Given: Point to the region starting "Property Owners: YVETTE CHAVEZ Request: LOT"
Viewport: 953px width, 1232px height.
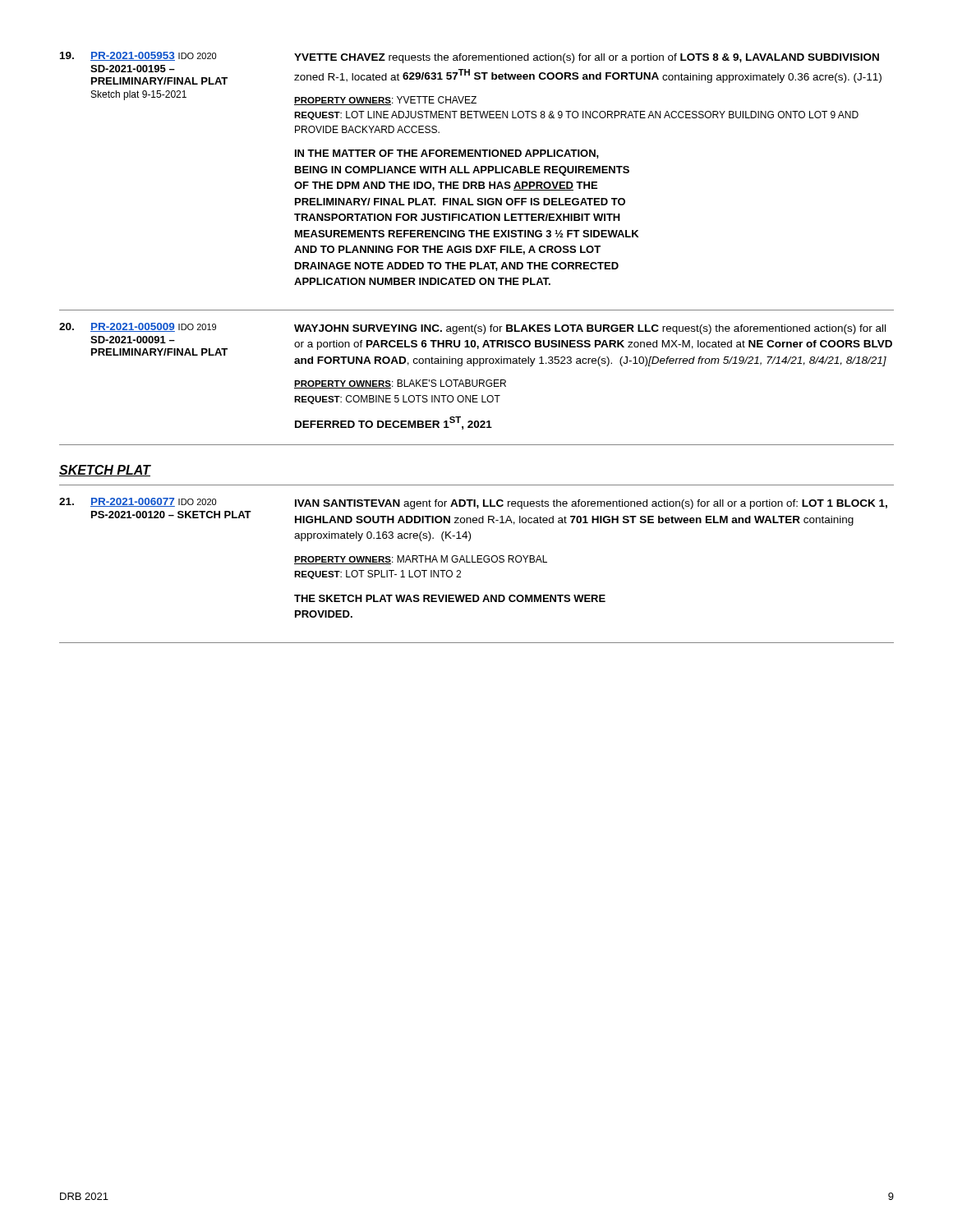Looking at the screenshot, I should pos(576,115).
